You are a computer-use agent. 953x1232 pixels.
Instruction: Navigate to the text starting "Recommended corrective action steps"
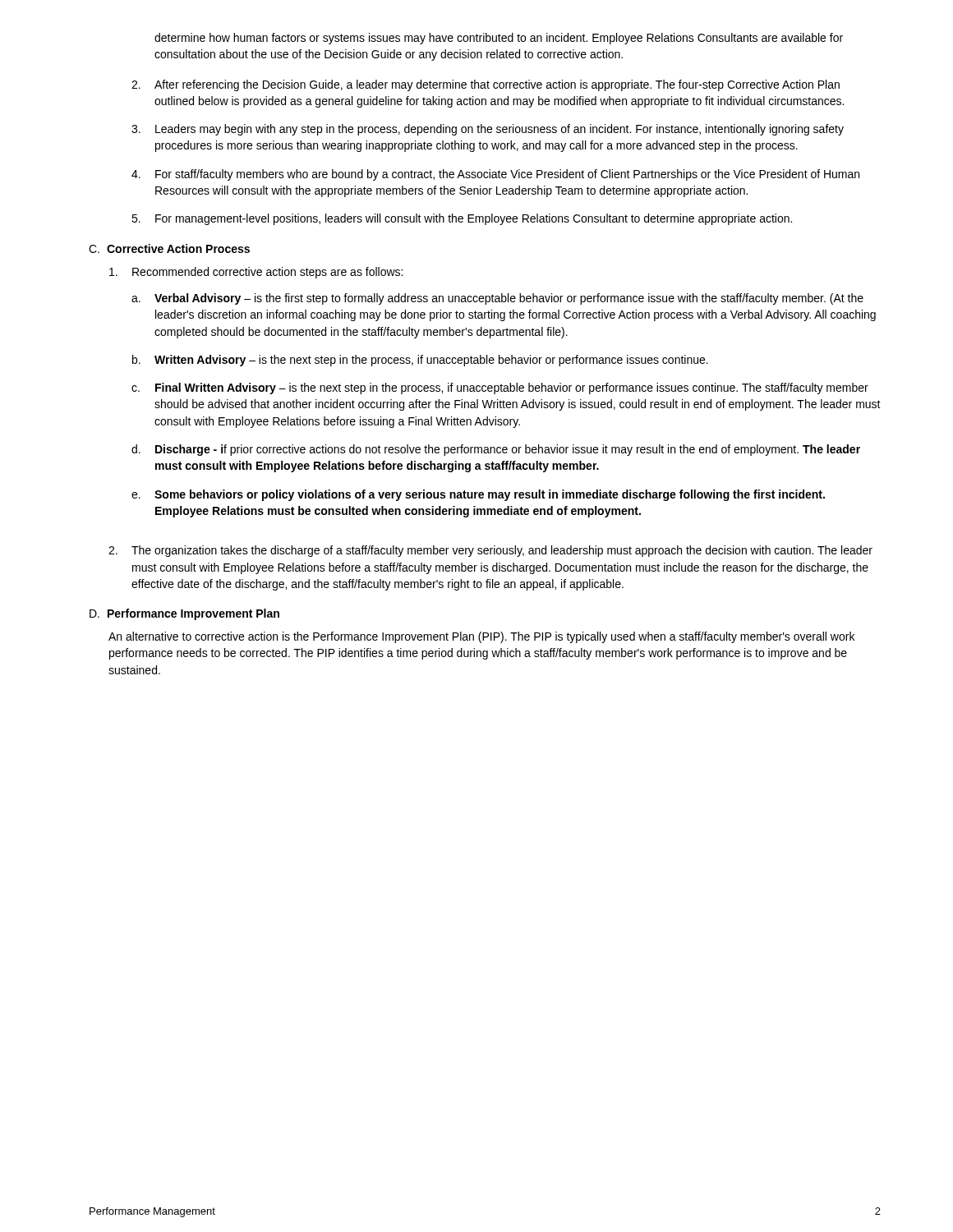(x=495, y=397)
